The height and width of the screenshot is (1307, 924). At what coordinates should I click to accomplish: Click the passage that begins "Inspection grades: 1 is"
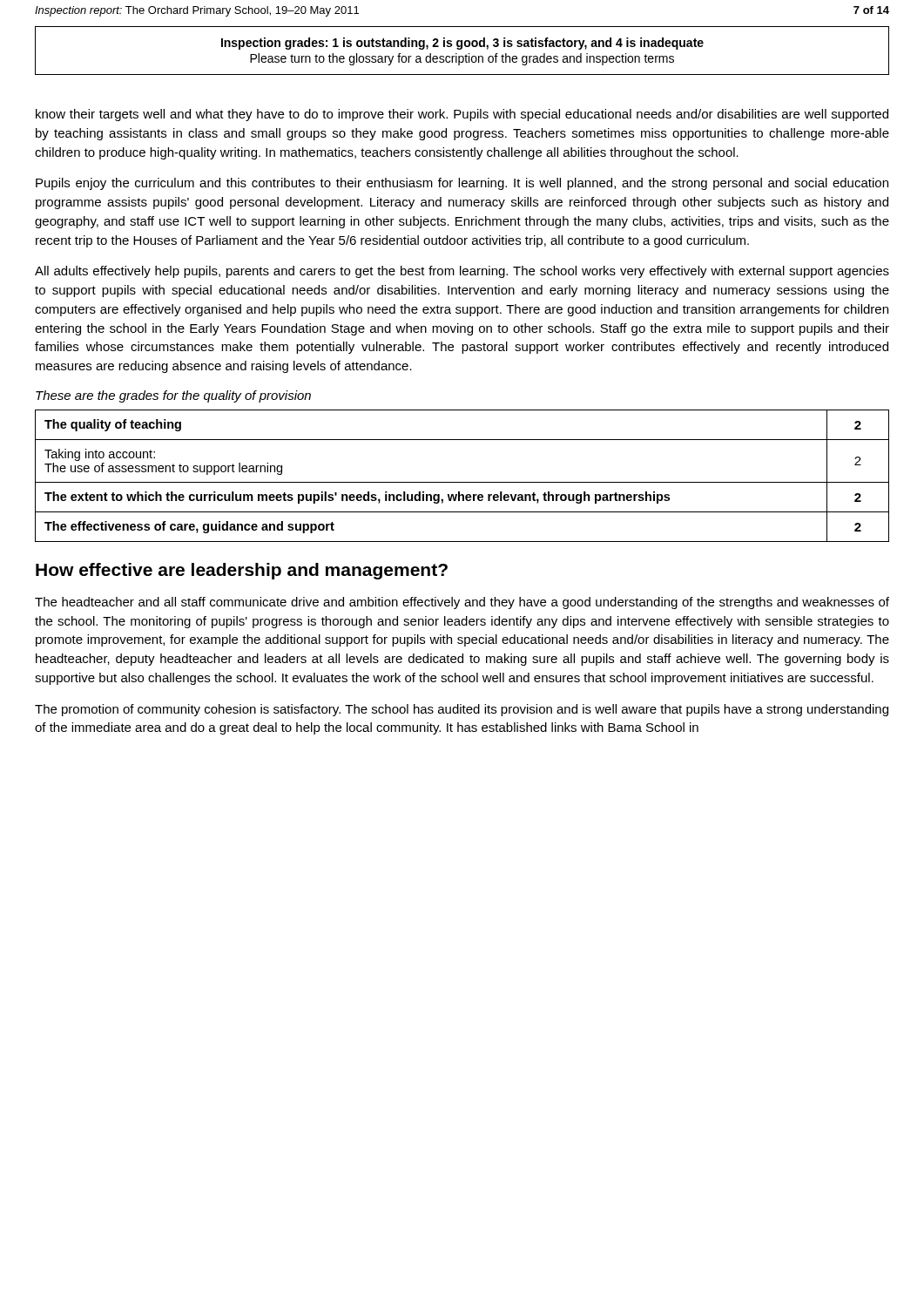click(462, 51)
